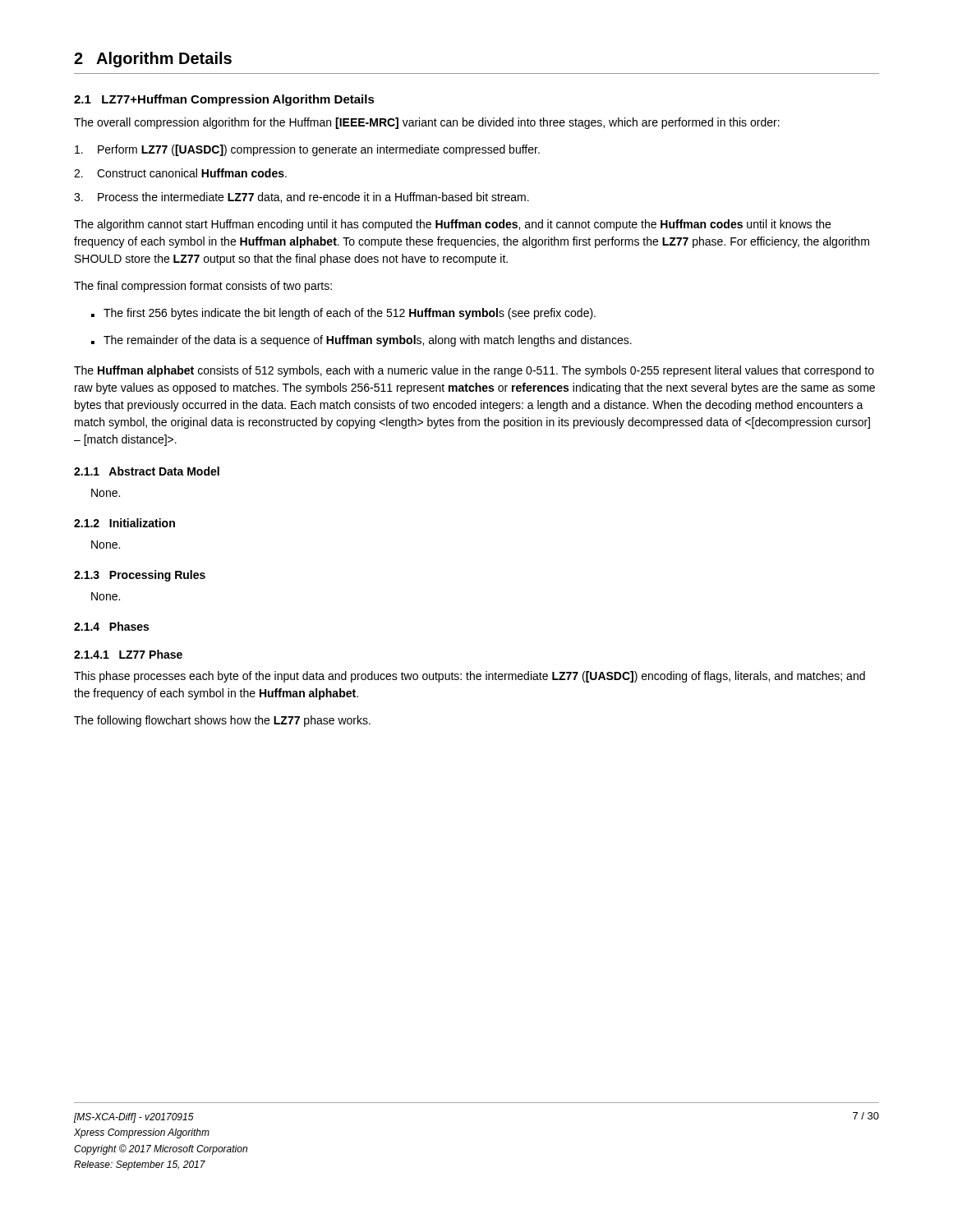Find the element starting "This phase processes each"
The width and height of the screenshot is (953, 1232).
coord(470,685)
